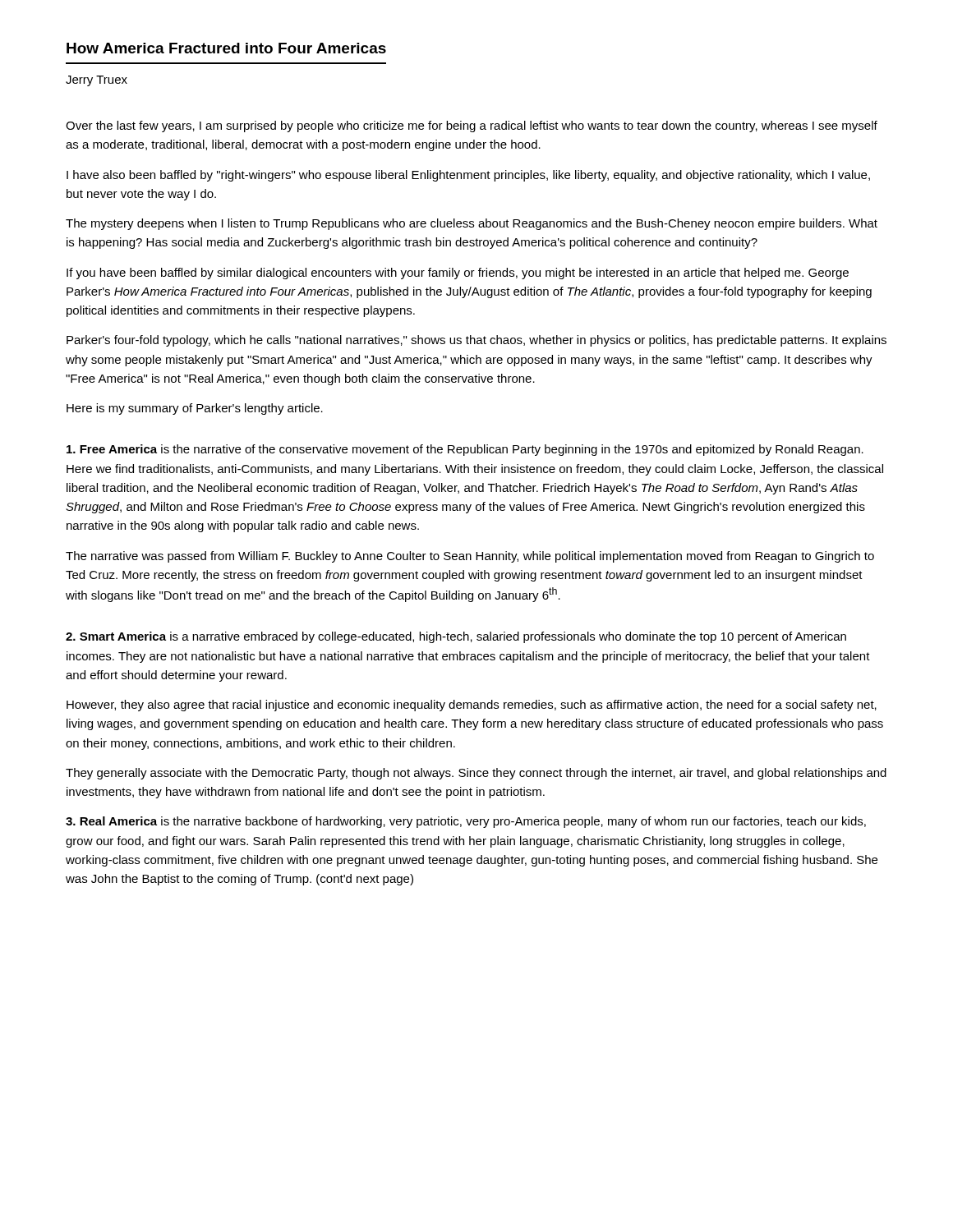The width and height of the screenshot is (953, 1232).
Task: Select the text block with the text "Free America is"
Action: click(475, 487)
